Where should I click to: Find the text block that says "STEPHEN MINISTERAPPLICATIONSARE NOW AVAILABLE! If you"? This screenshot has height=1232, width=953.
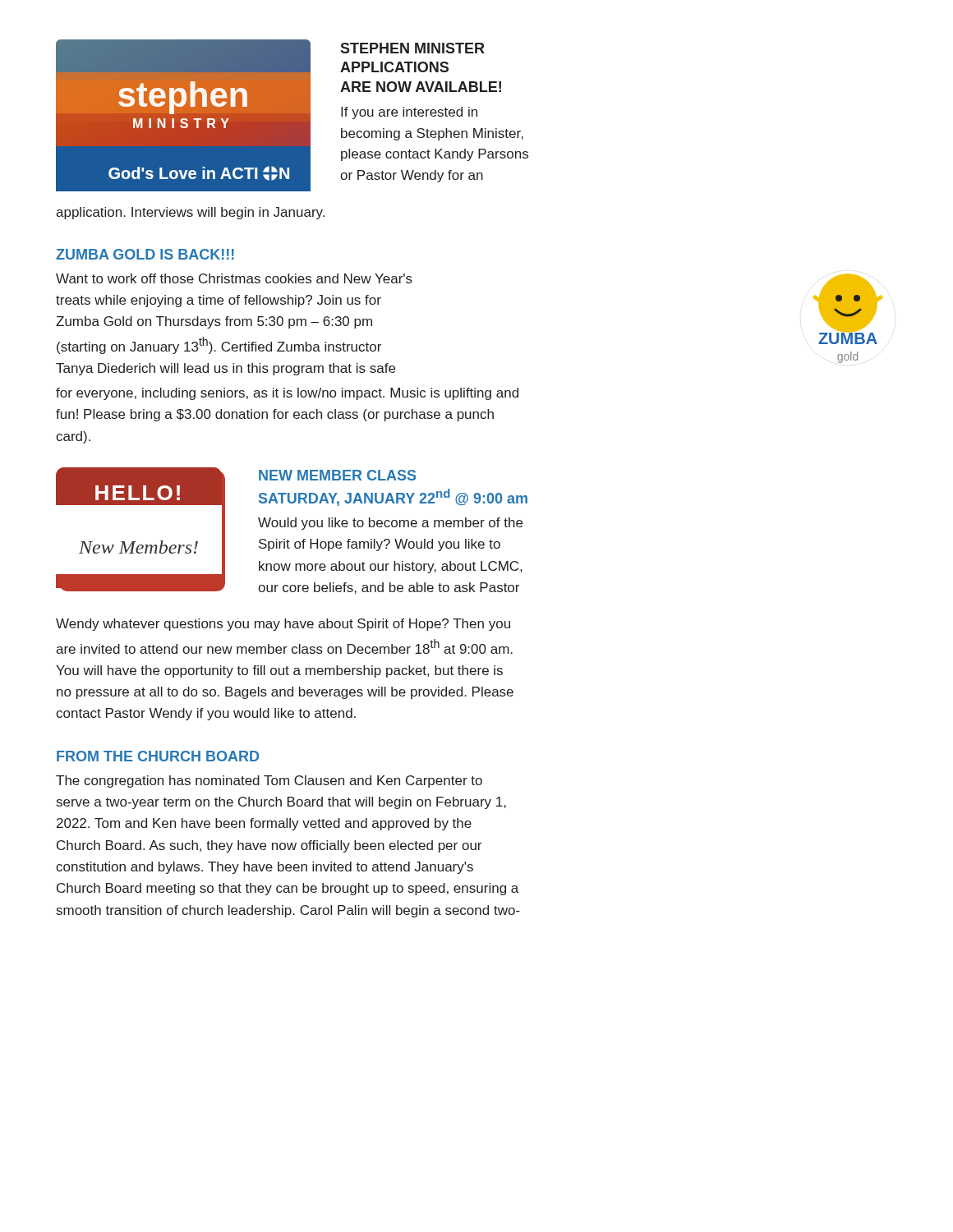pos(412,48)
